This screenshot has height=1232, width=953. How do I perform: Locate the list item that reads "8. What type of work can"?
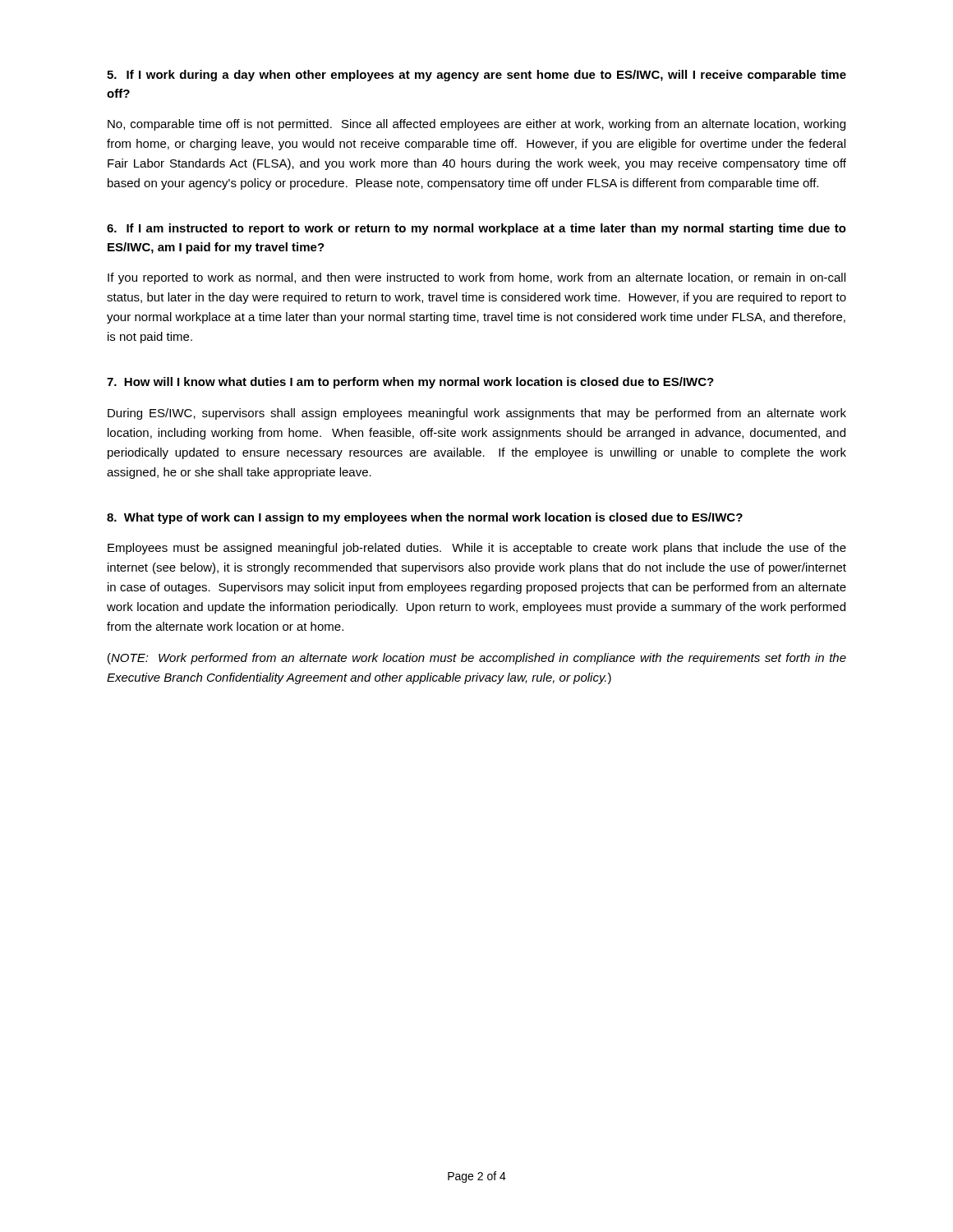click(476, 598)
